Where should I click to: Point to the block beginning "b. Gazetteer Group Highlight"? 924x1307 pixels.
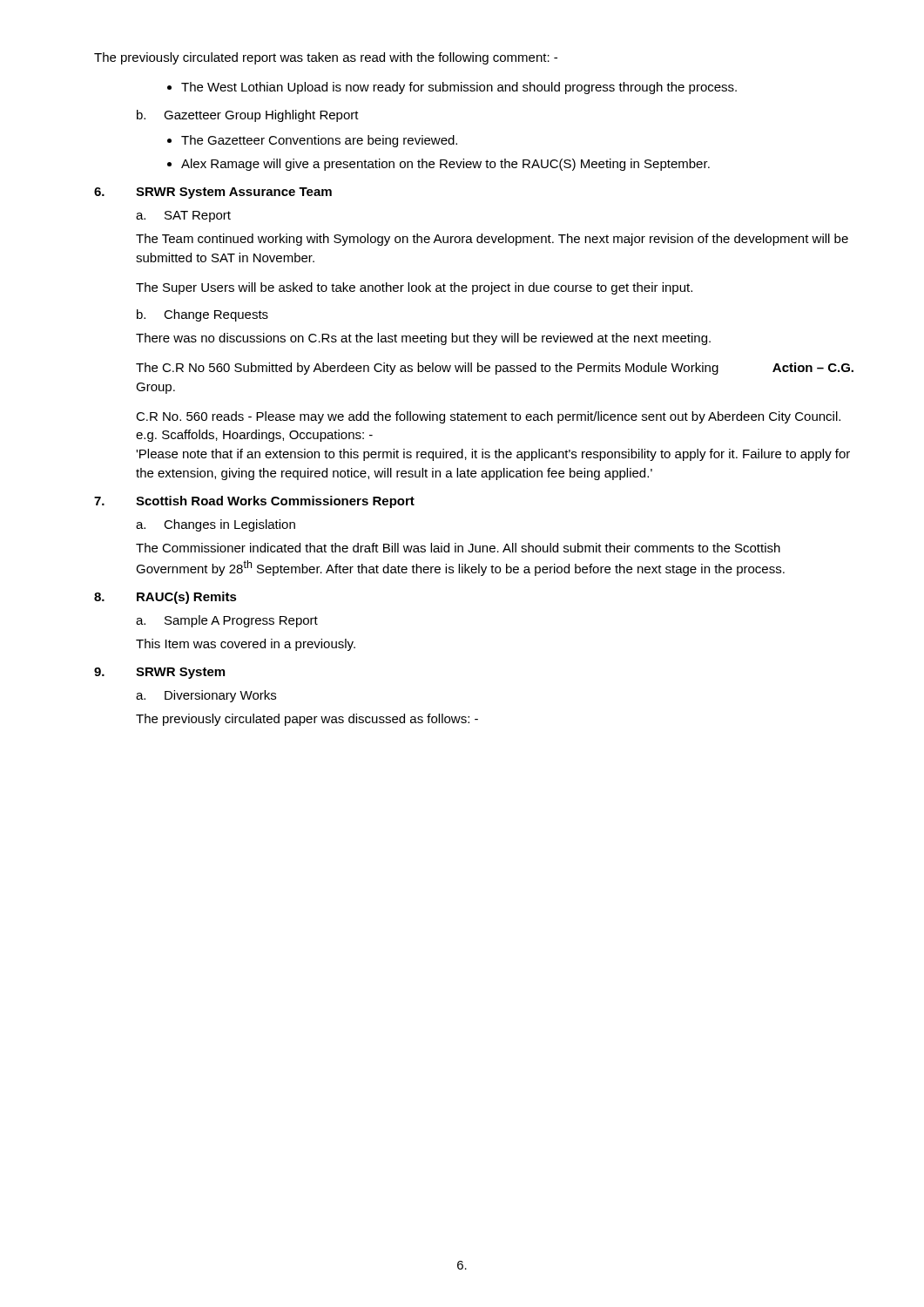point(247,114)
